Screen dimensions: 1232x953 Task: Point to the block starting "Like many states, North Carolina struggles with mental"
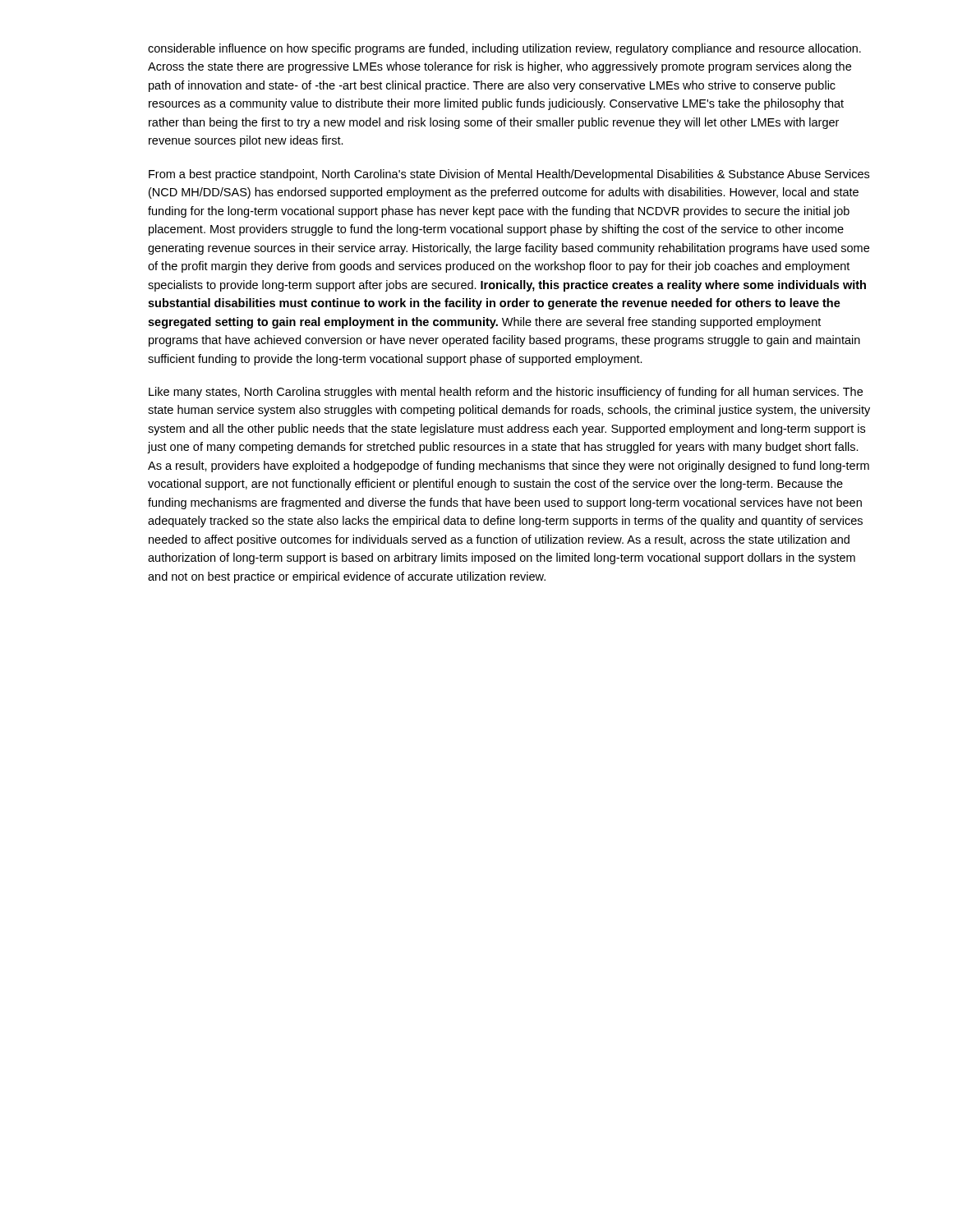coord(509,484)
